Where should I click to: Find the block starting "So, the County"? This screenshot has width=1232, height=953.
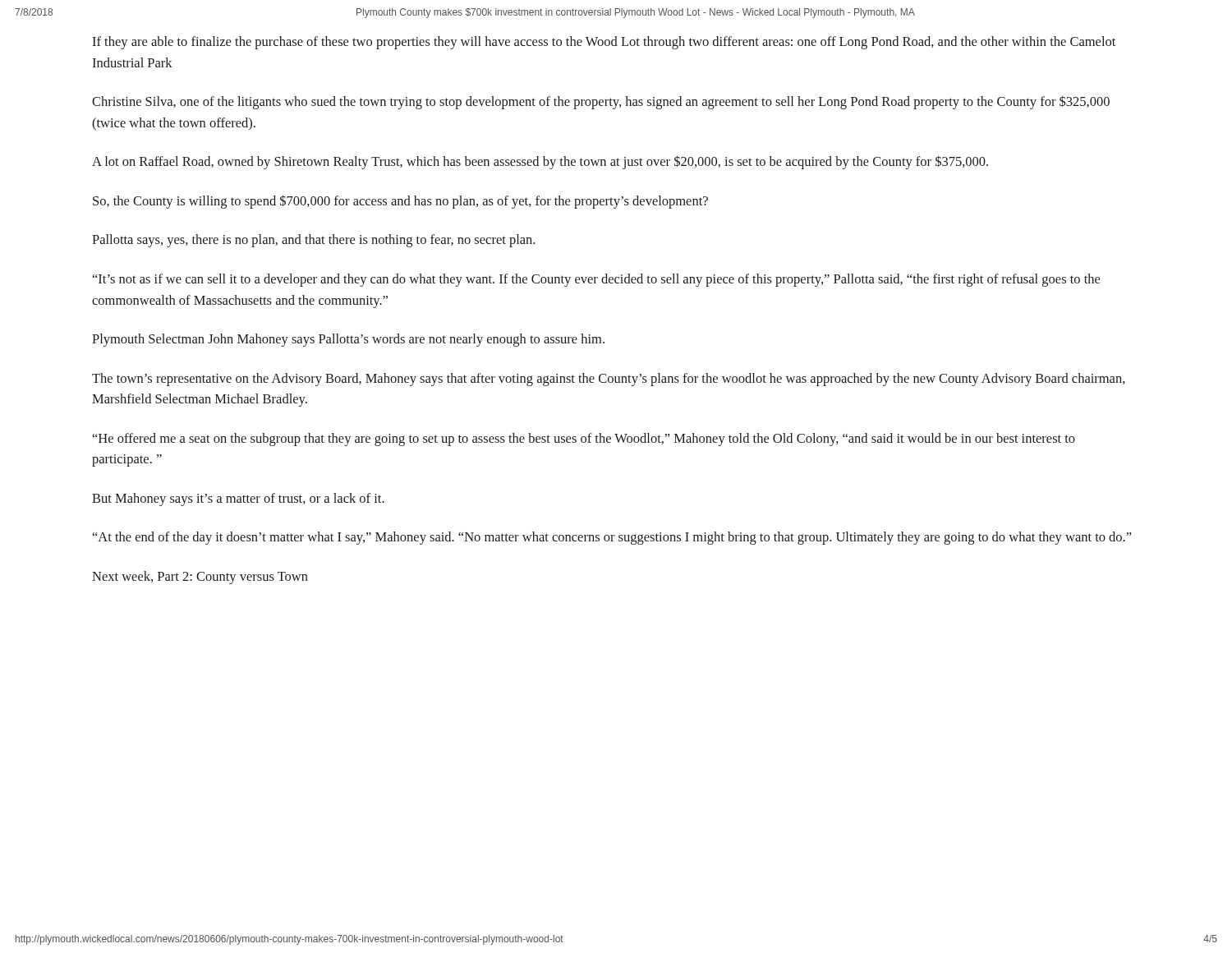400,201
